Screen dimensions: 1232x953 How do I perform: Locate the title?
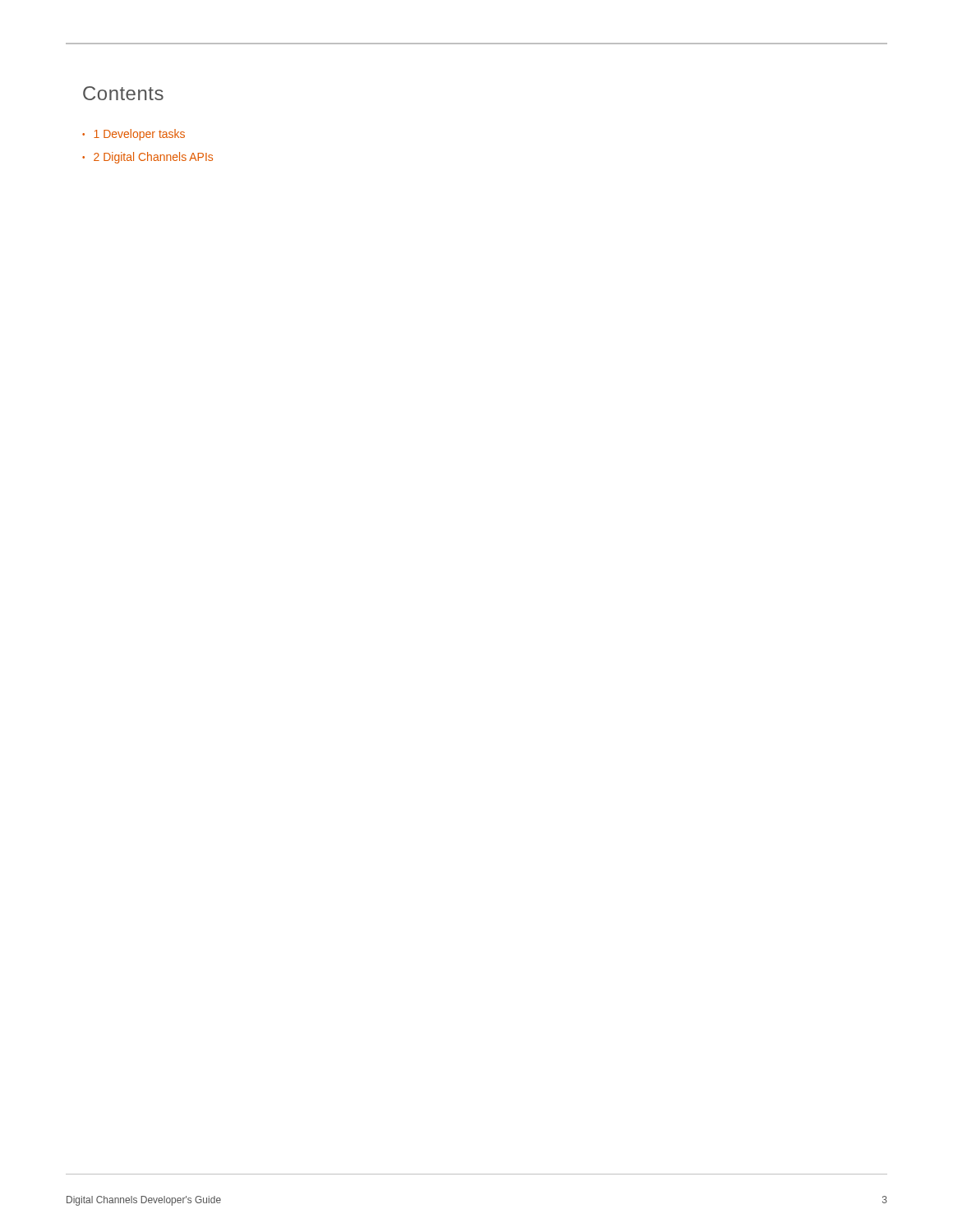(123, 93)
